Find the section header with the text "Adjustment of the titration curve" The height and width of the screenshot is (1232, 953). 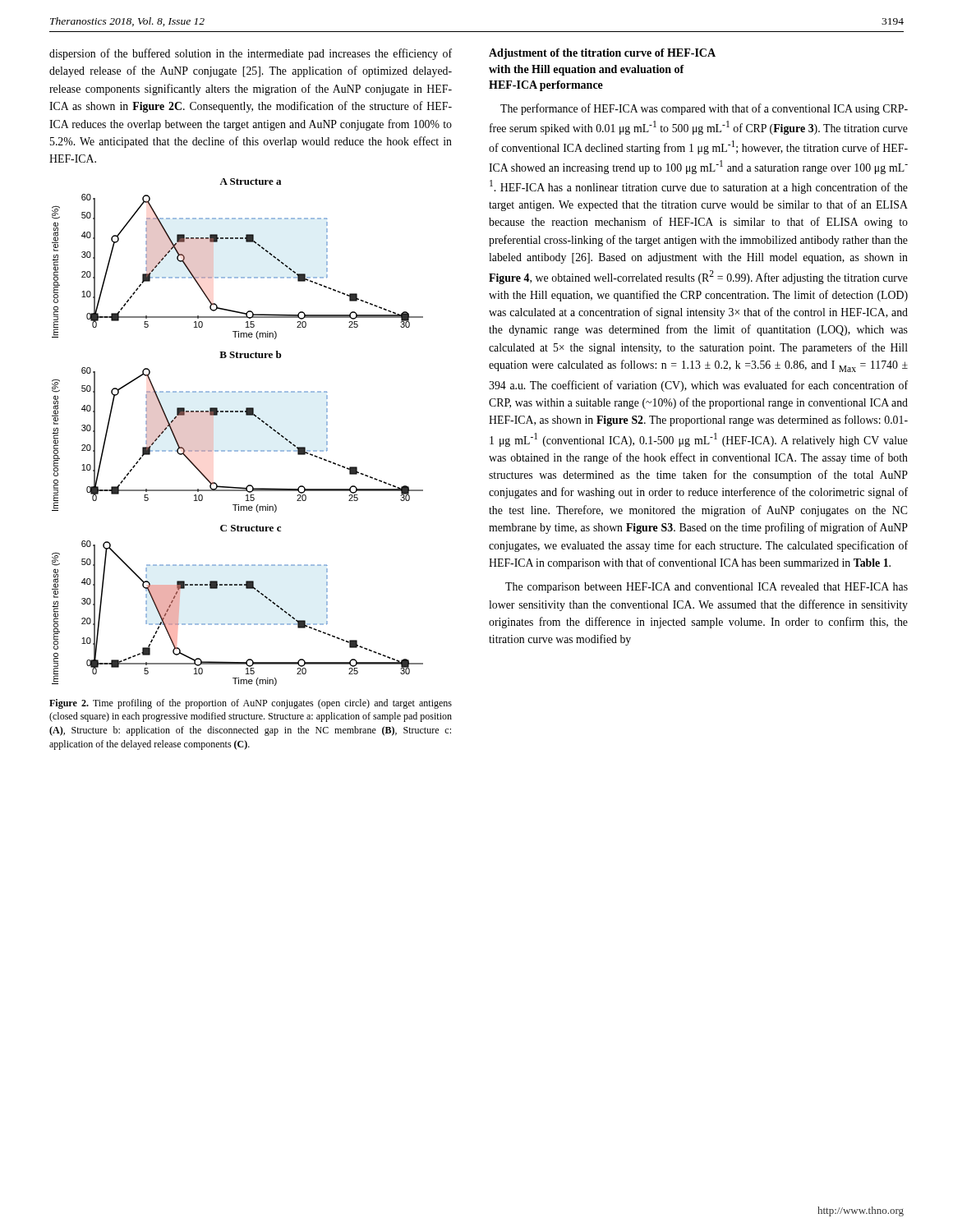coord(602,69)
